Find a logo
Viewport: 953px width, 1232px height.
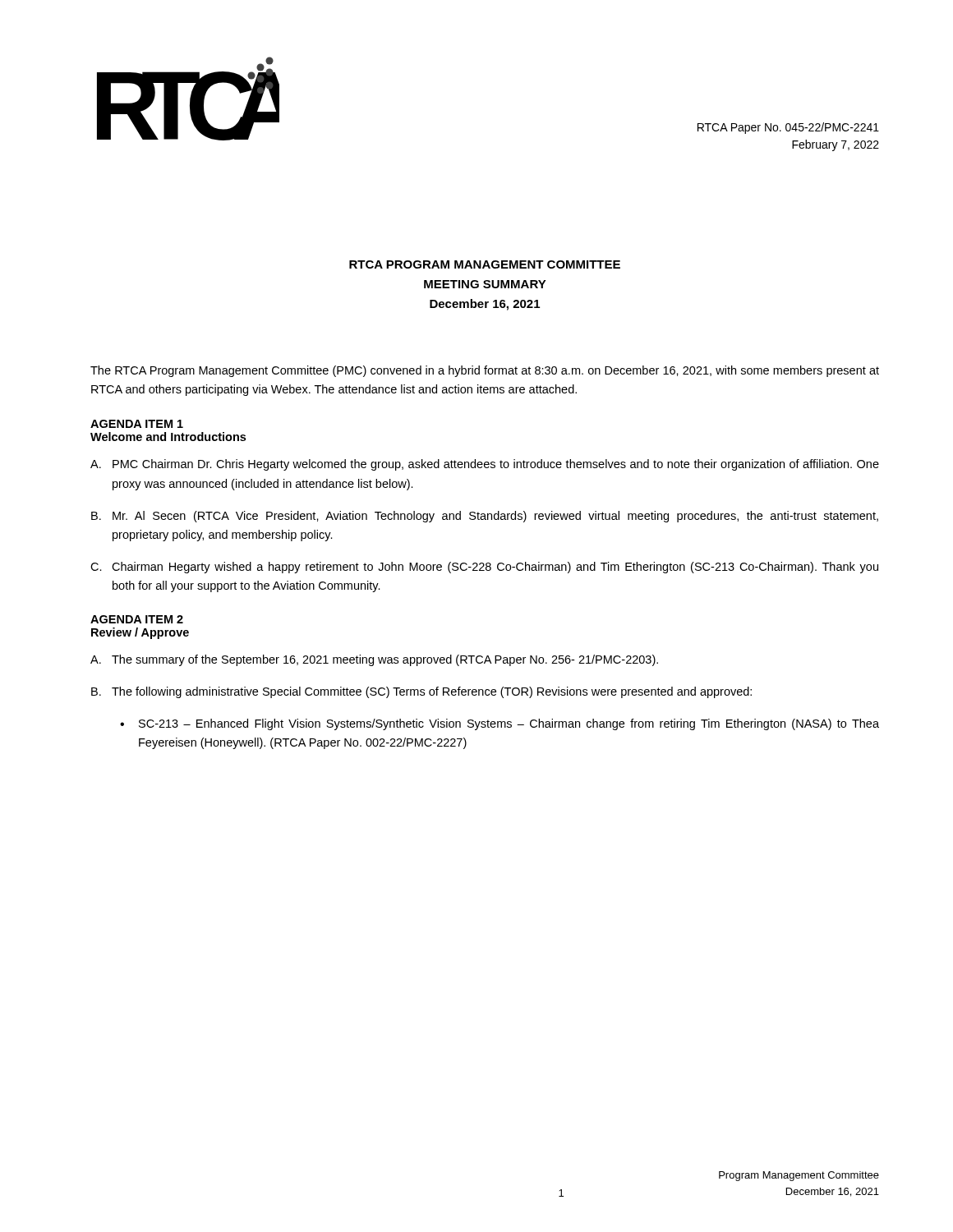click(x=185, y=104)
